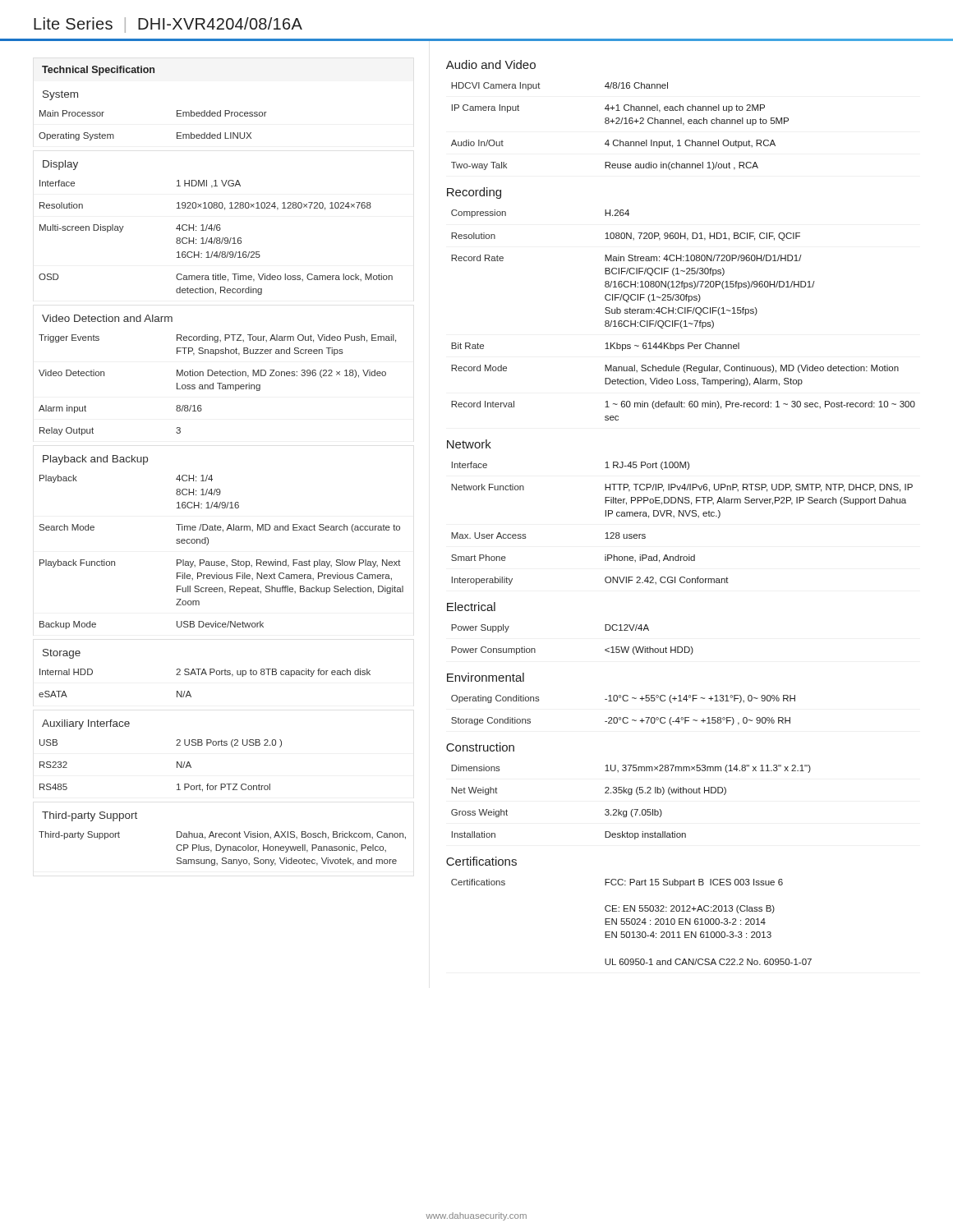Click on the table containing "FCC: Part 15"
The height and width of the screenshot is (1232, 953).
[x=683, y=922]
